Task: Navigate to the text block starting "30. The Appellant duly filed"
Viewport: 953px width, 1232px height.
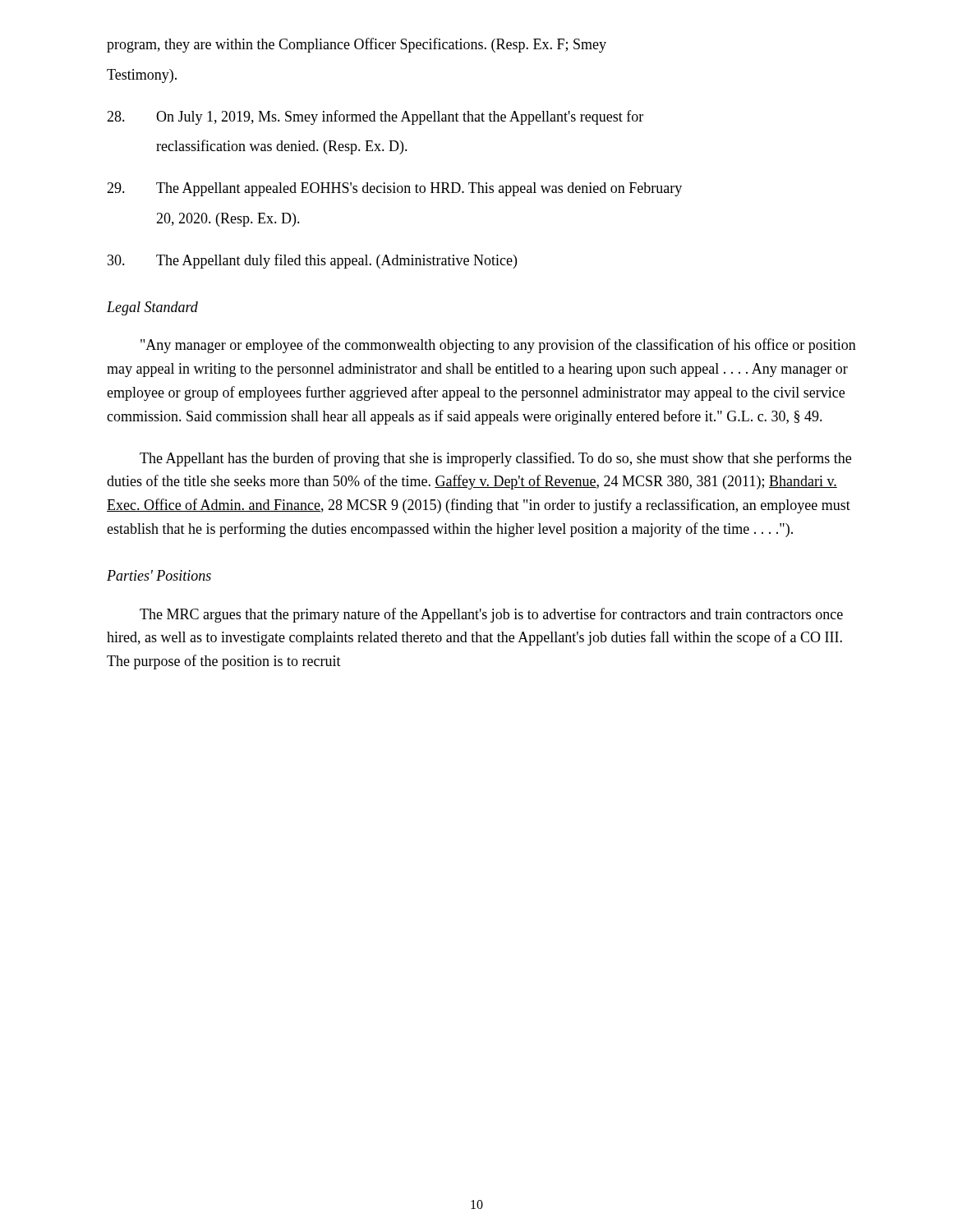Action: tap(485, 261)
